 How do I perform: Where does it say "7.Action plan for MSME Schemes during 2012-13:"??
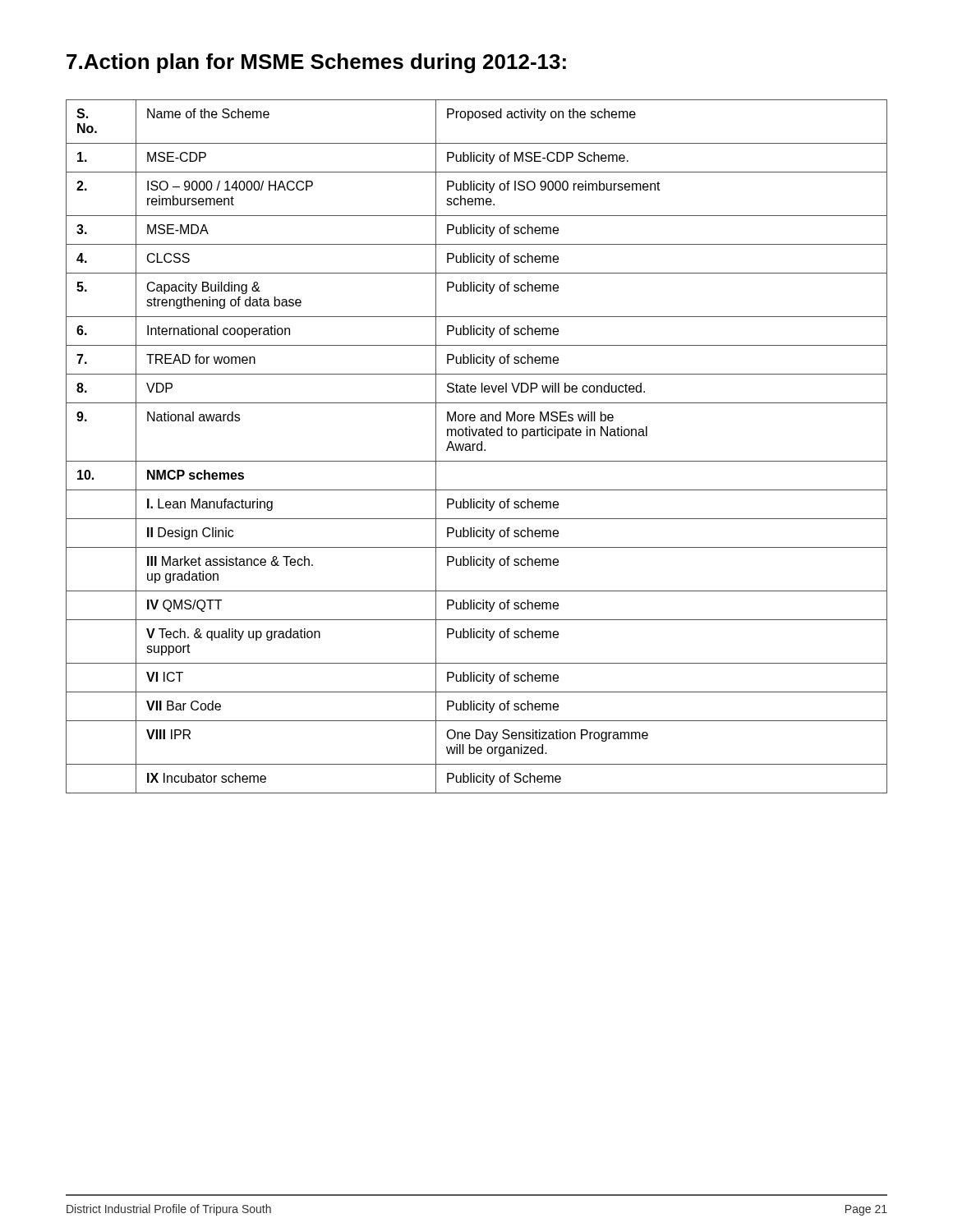(476, 62)
